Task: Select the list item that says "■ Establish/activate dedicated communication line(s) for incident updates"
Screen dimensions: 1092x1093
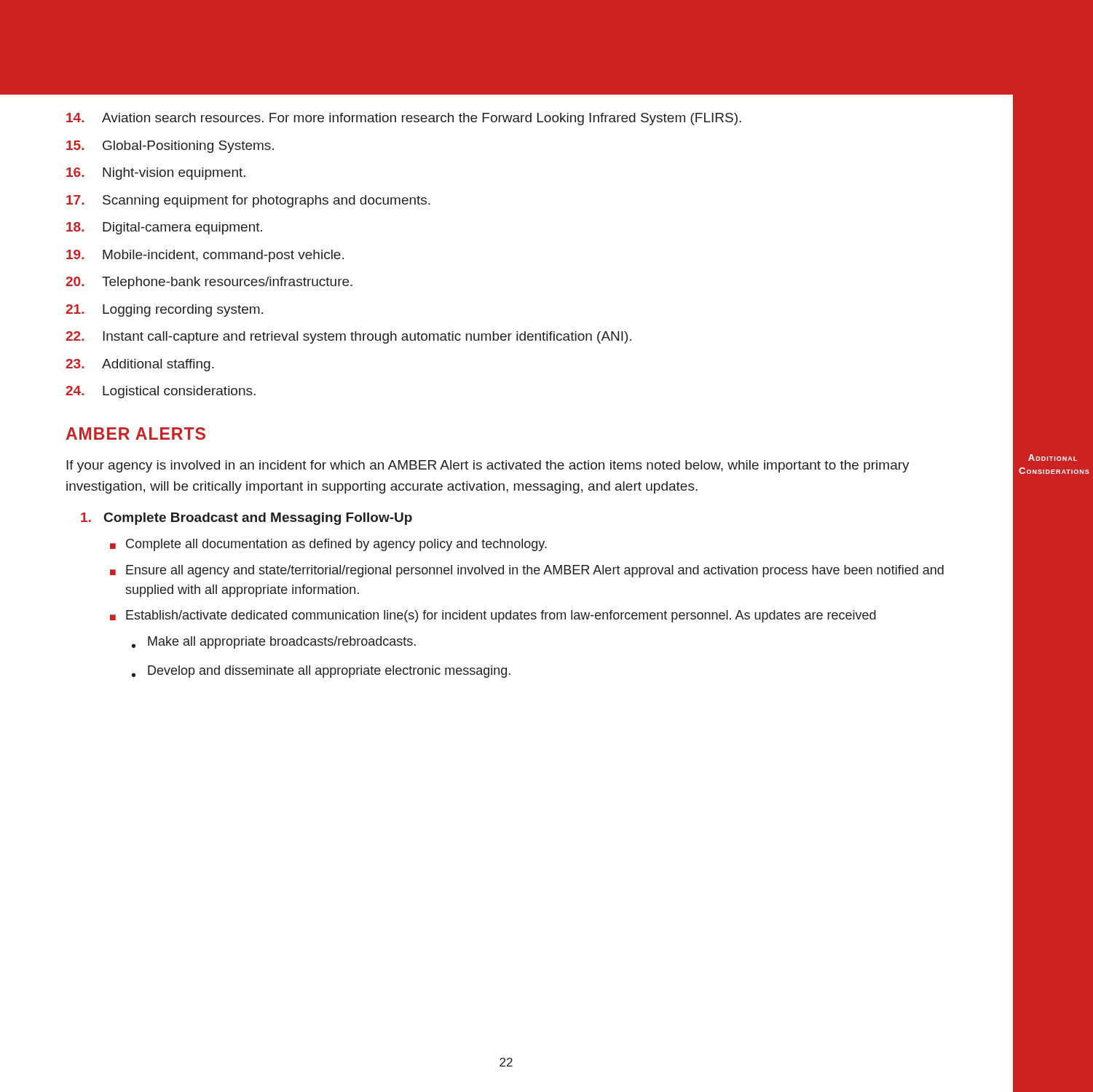Action: pos(542,616)
